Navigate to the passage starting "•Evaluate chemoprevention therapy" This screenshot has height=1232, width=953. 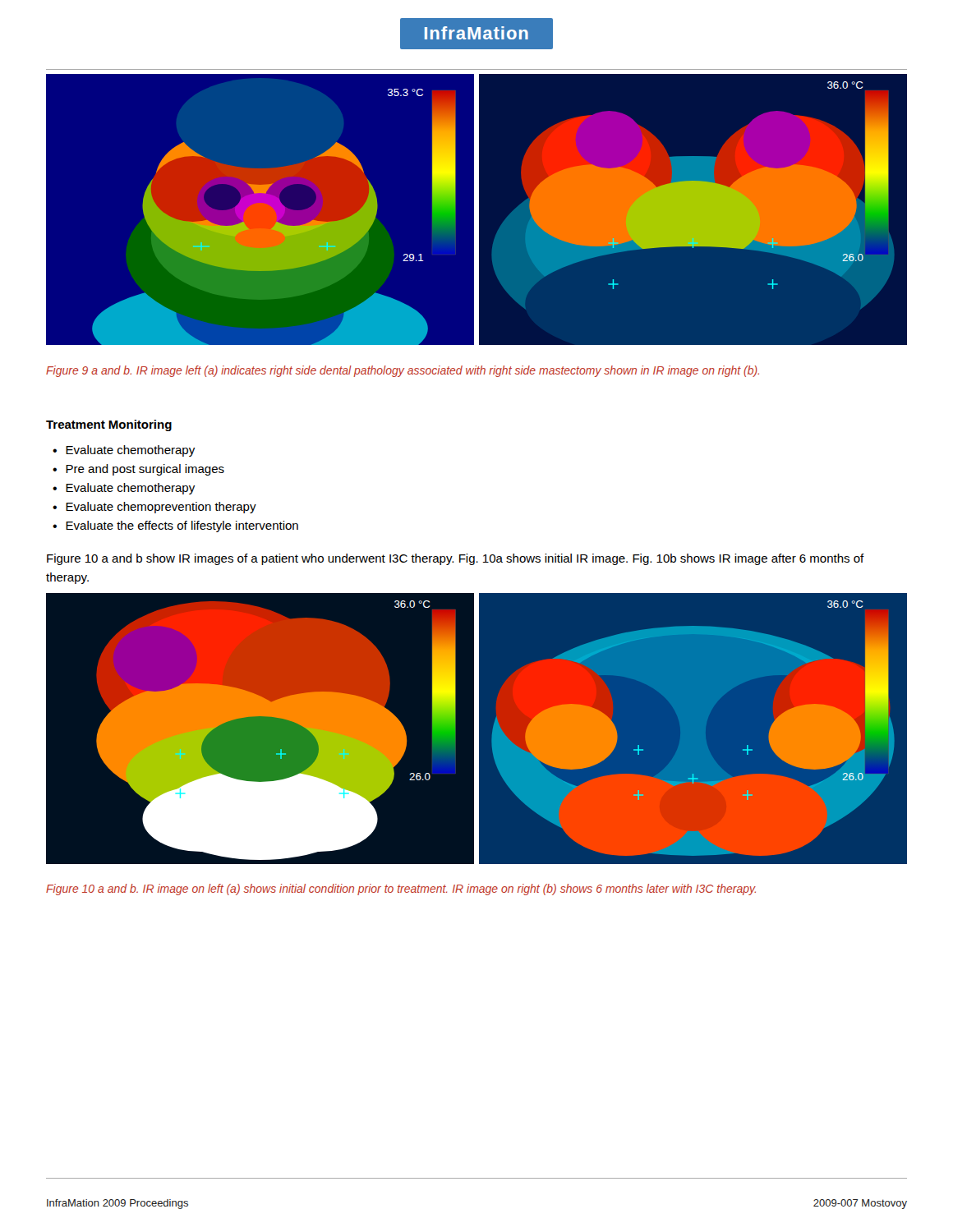point(154,508)
